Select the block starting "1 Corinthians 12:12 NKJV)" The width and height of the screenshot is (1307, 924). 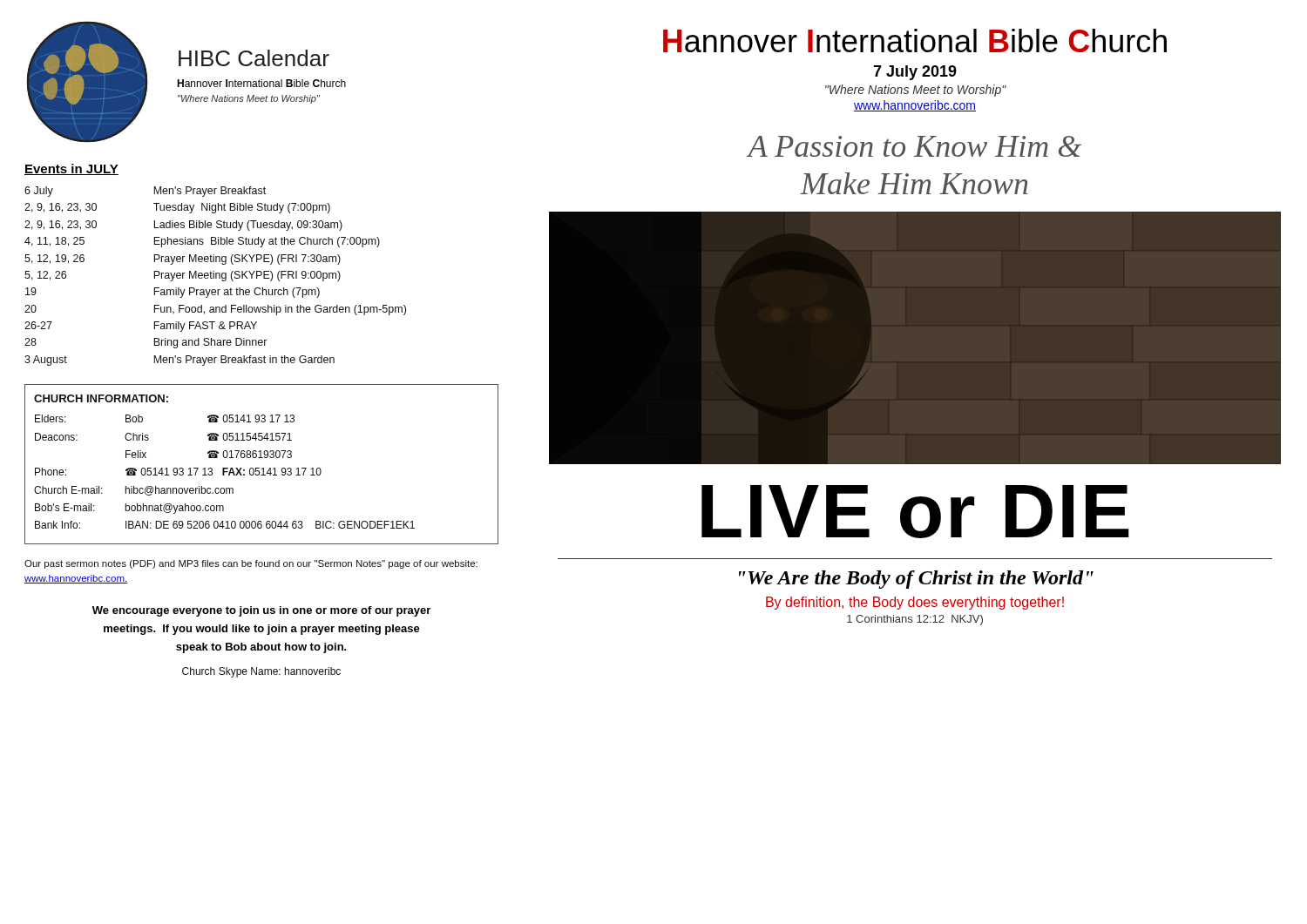915,619
